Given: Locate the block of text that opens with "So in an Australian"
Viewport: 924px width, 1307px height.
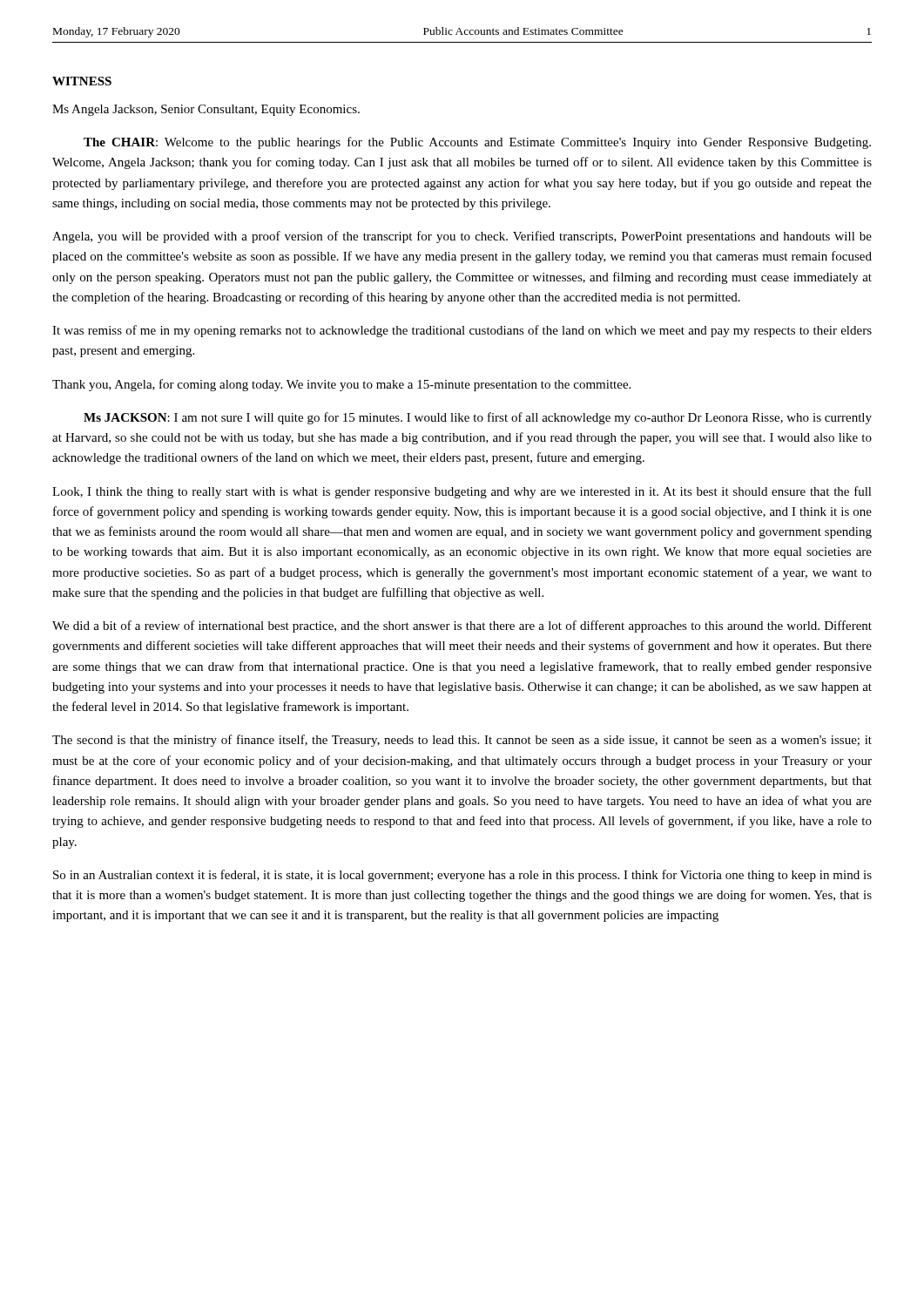Looking at the screenshot, I should [x=462, y=895].
